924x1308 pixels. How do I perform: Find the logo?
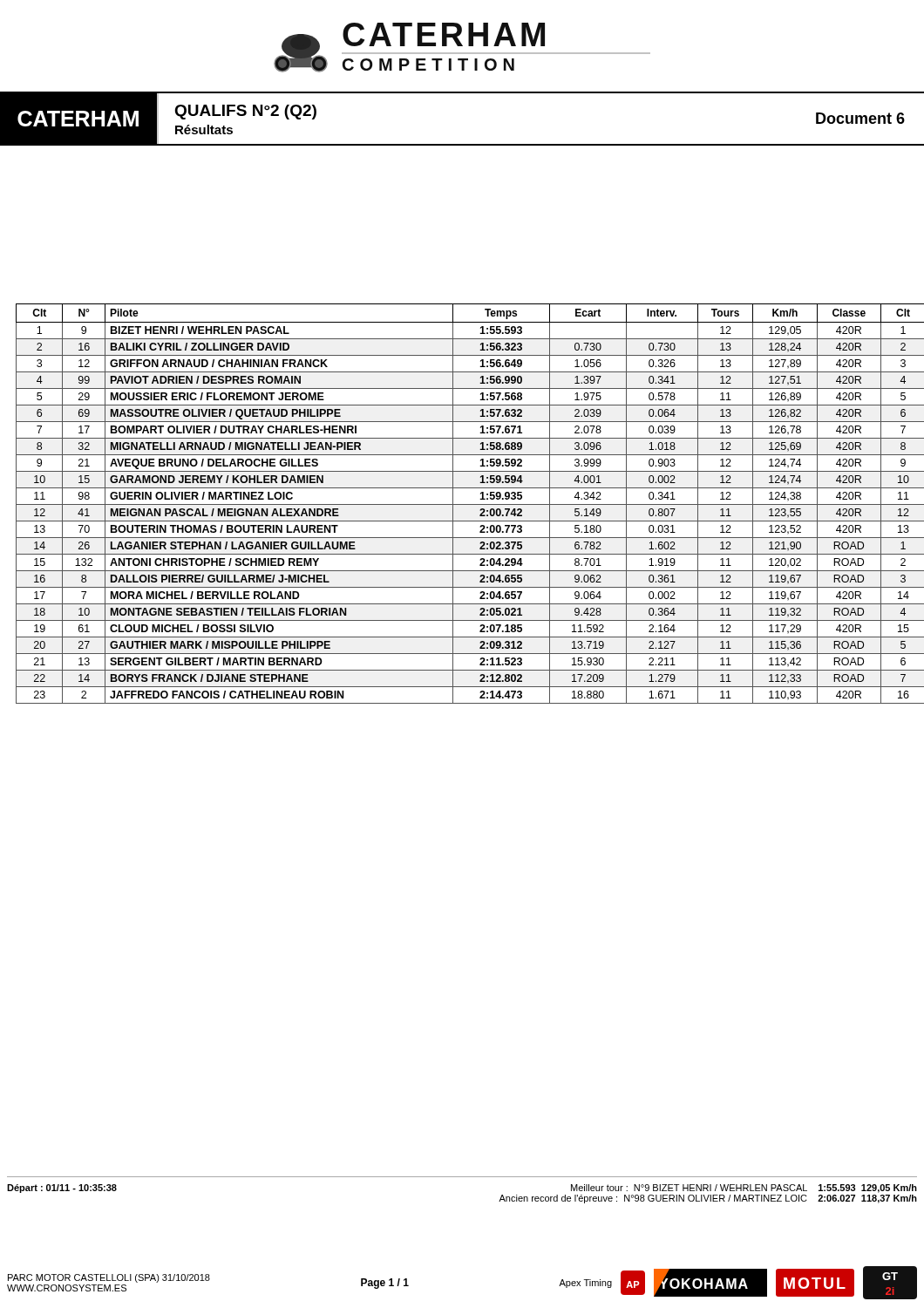tap(462, 45)
